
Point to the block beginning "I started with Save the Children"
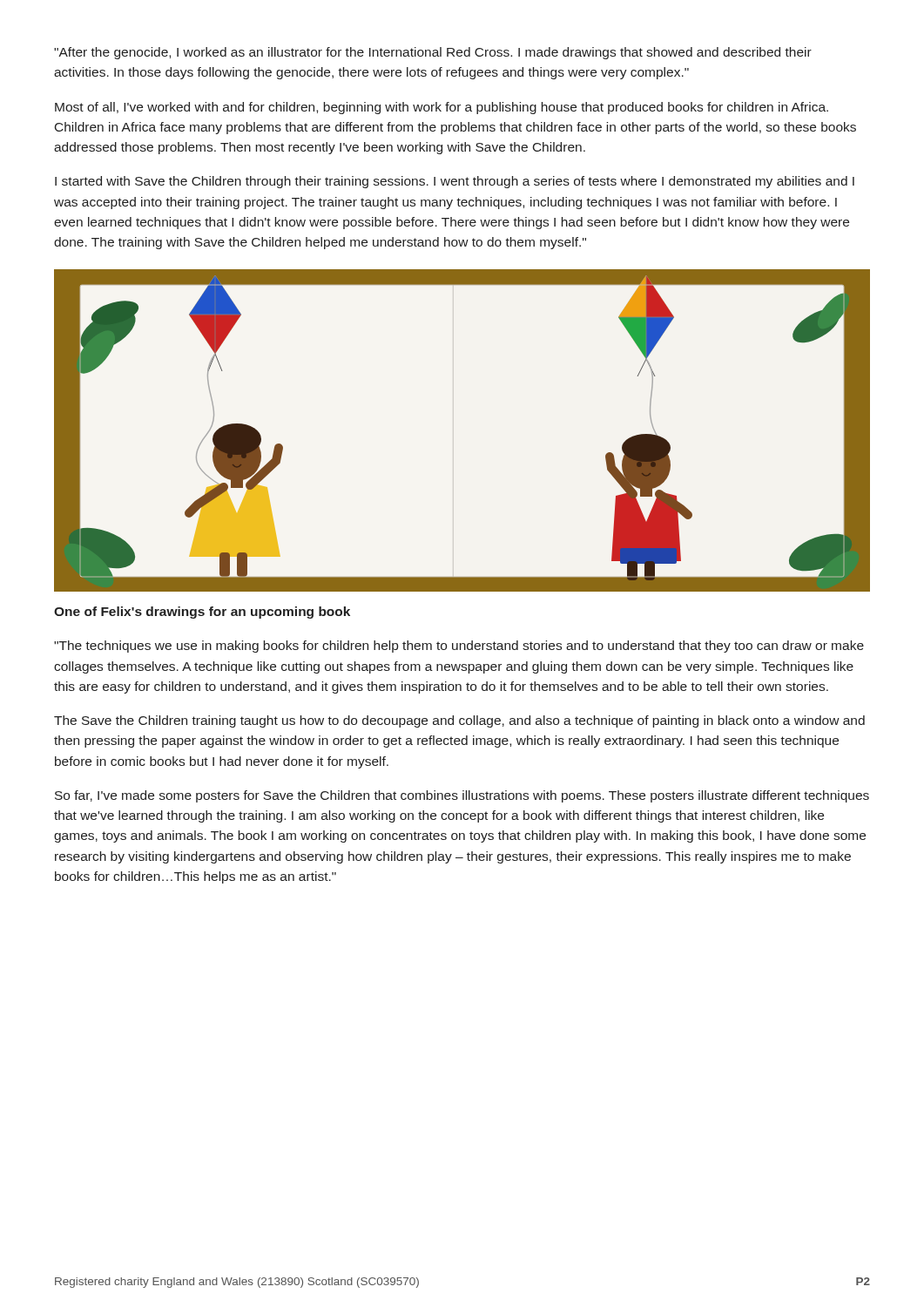pos(462,211)
